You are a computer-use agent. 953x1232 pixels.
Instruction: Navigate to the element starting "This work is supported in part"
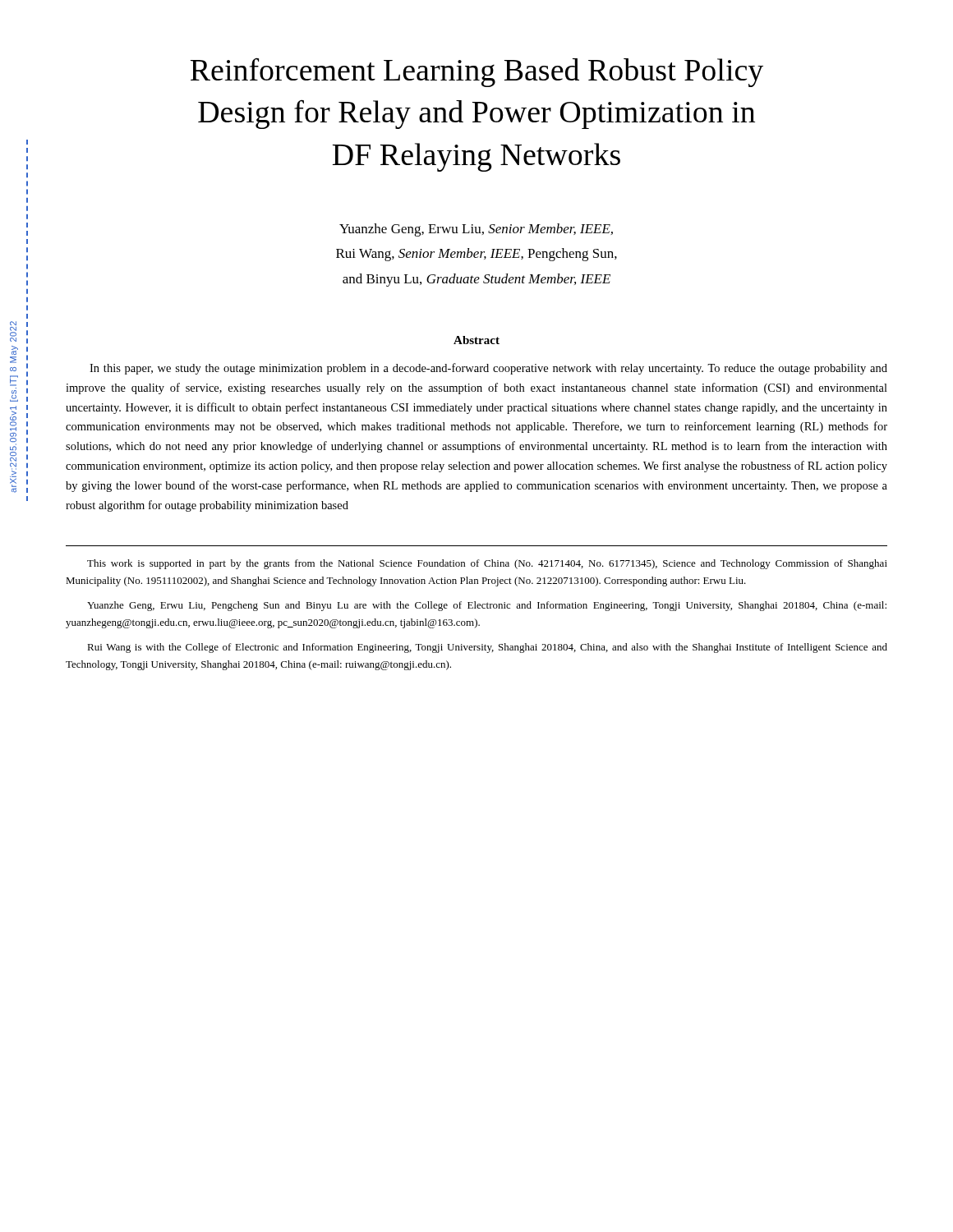coord(476,572)
